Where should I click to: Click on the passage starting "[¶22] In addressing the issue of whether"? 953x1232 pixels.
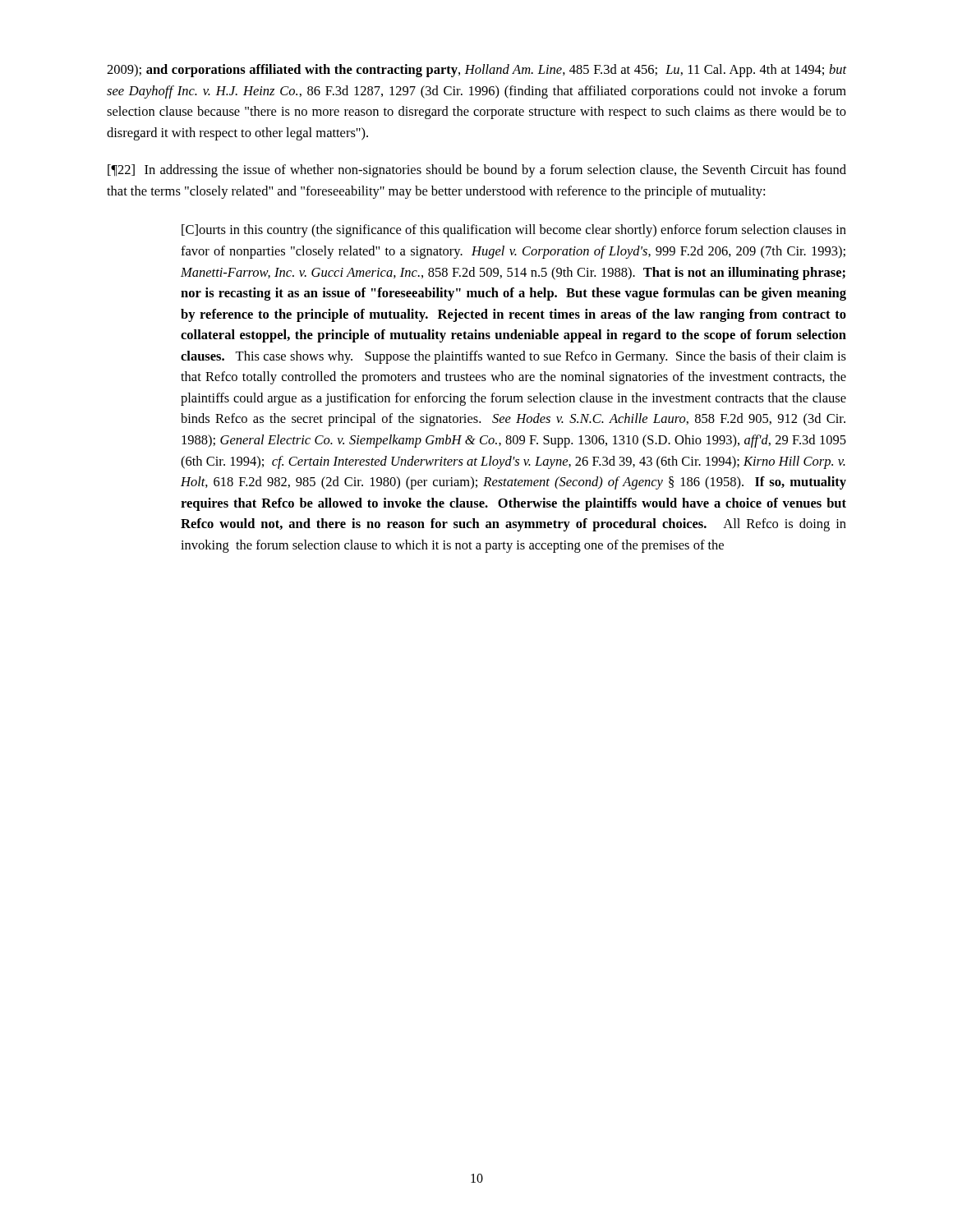(476, 180)
